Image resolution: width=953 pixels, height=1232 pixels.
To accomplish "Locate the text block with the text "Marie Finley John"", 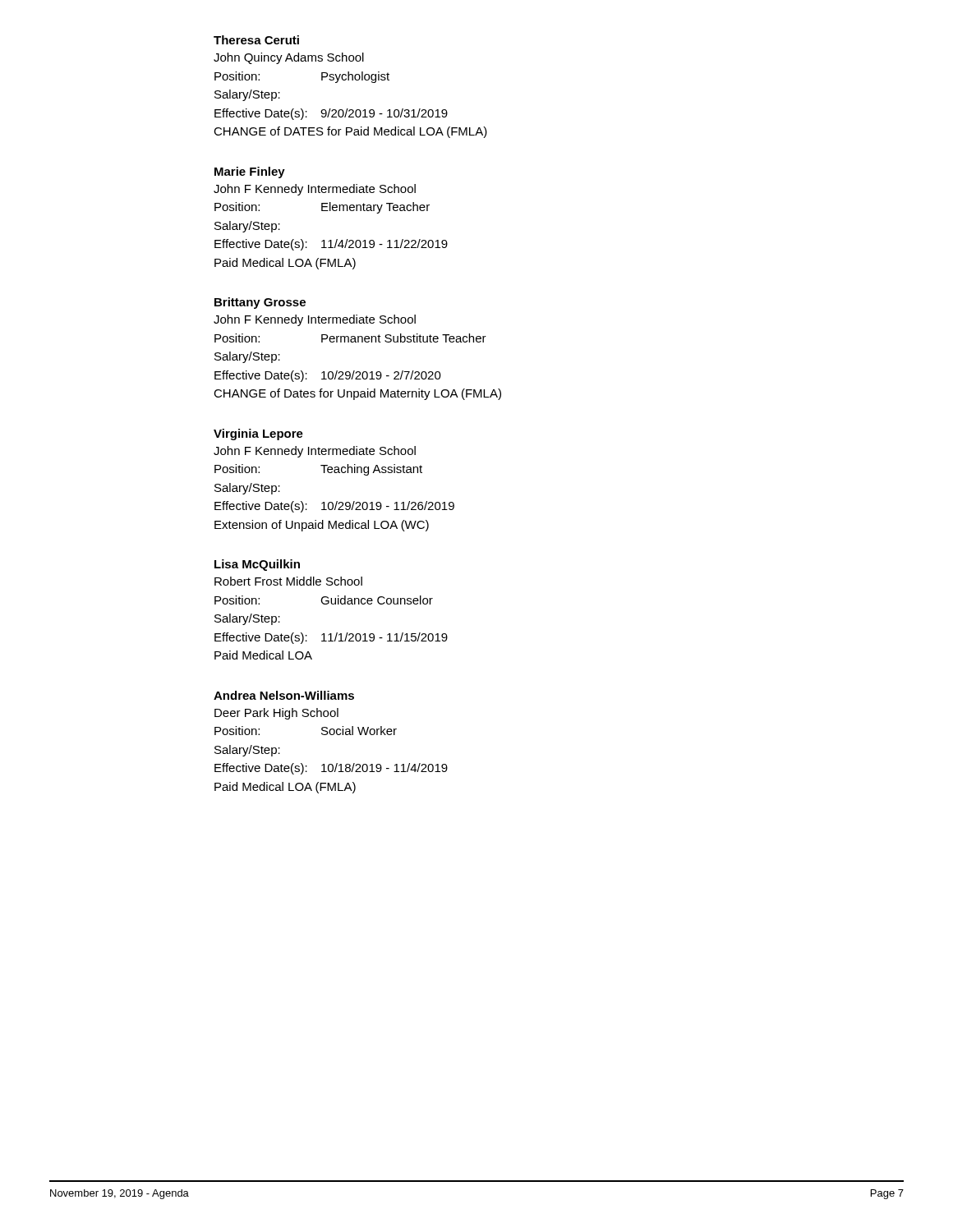I will (250, 172).
